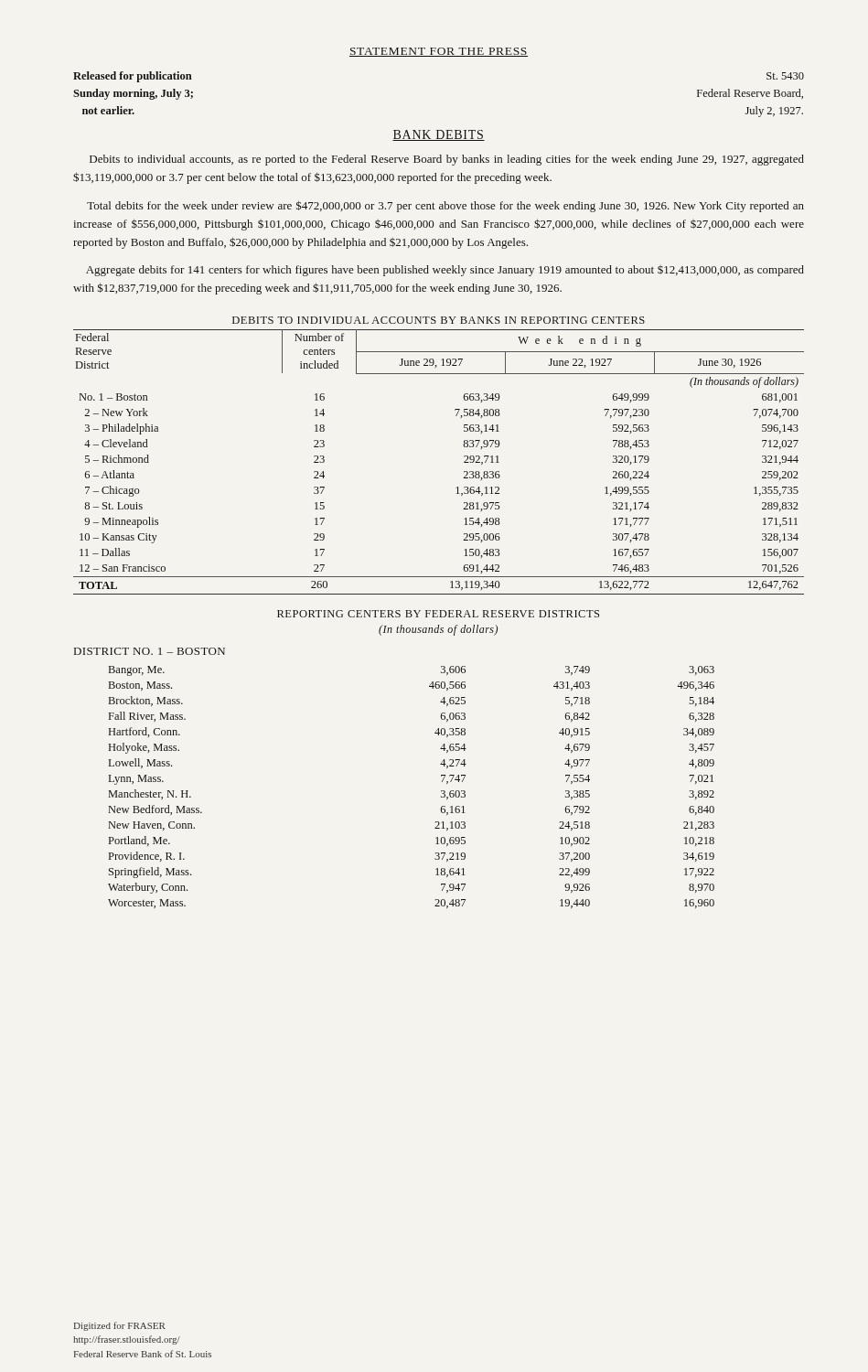Image resolution: width=868 pixels, height=1372 pixels.
Task: Locate the text block starting "BANK DEBITS"
Action: coord(439,135)
